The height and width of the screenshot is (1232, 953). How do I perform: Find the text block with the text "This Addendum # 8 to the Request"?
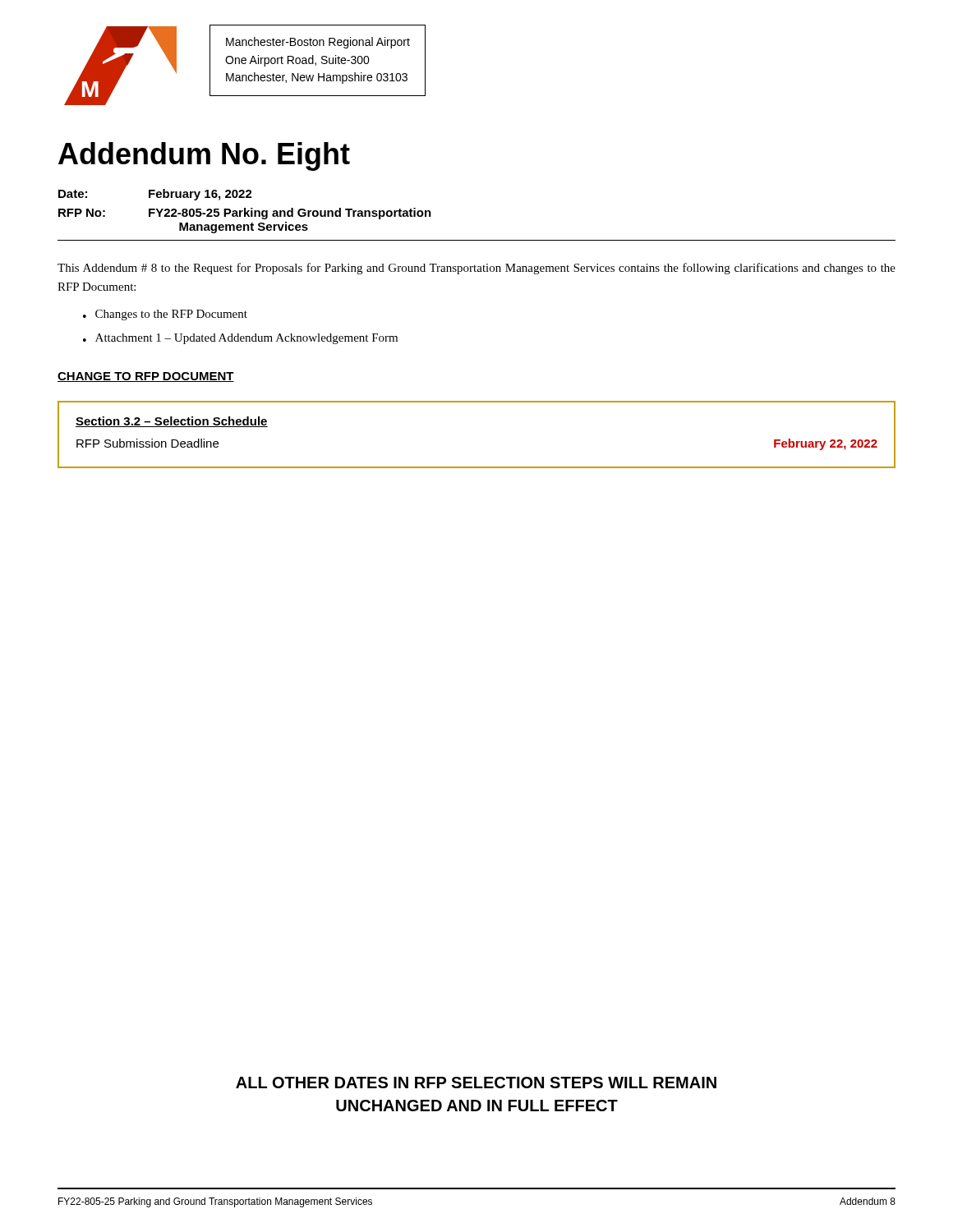pyautogui.click(x=476, y=277)
